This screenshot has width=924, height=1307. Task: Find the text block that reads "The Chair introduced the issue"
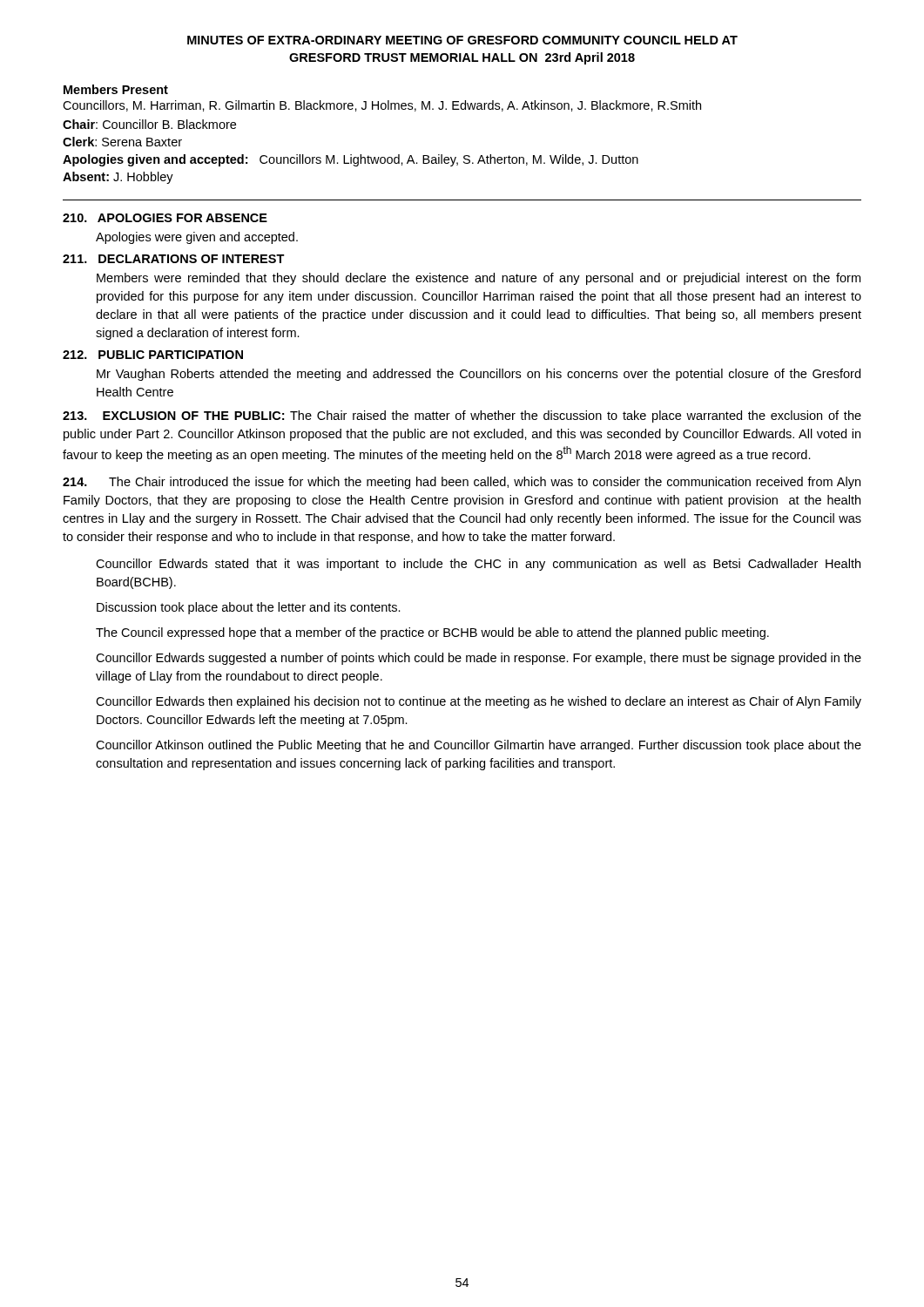pos(462,509)
